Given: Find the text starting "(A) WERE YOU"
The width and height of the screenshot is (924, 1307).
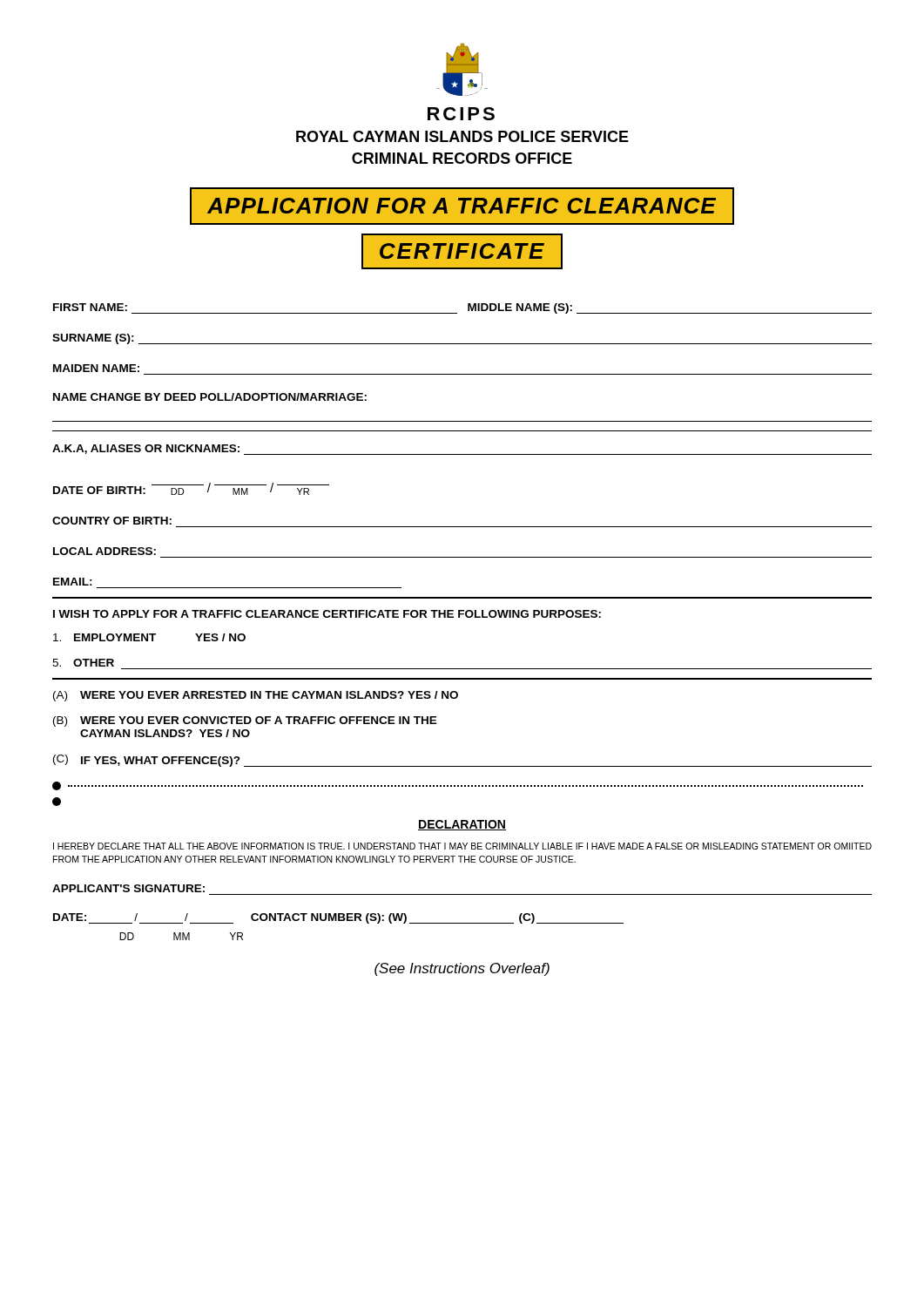Looking at the screenshot, I should pyautogui.click(x=462, y=695).
